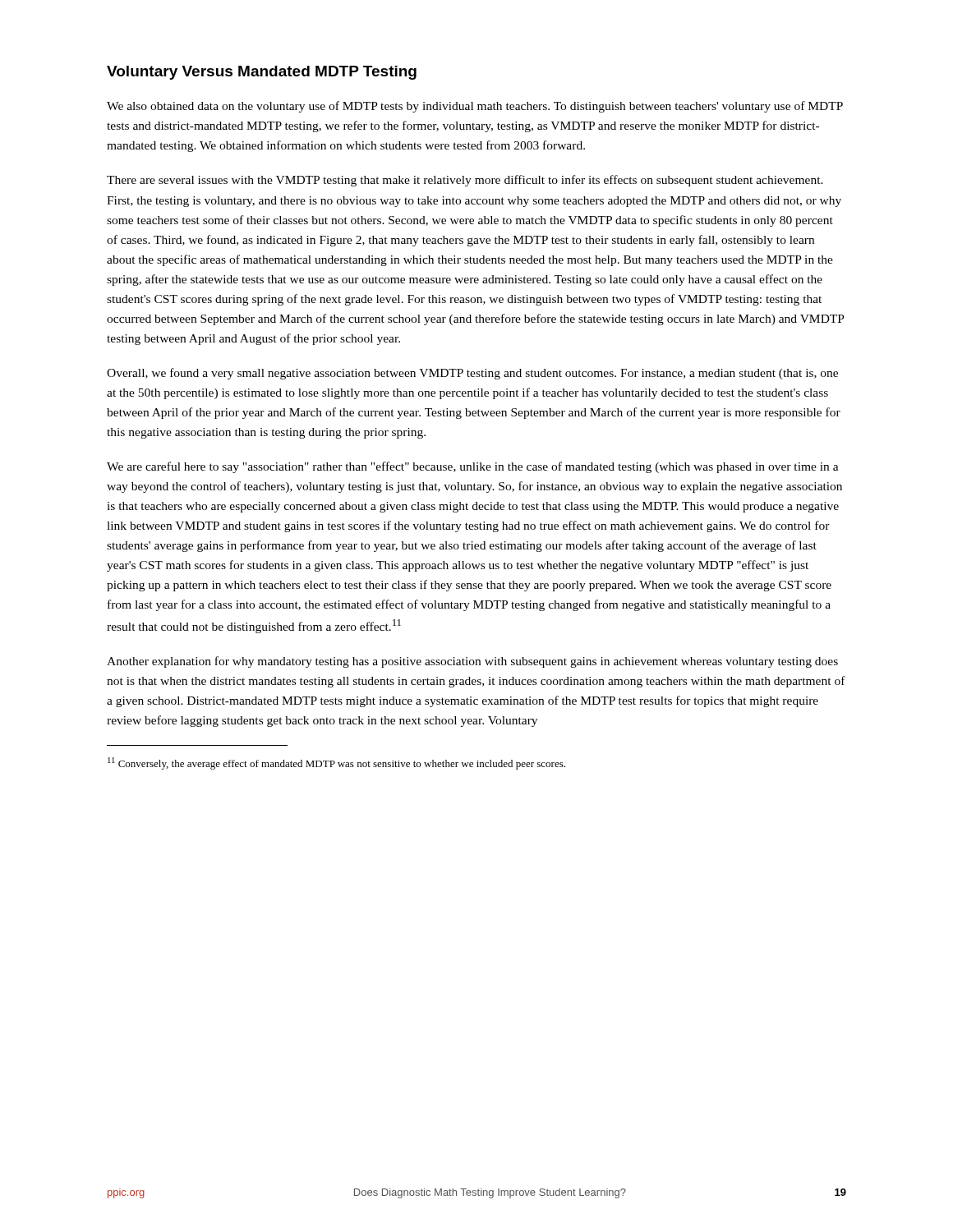Point to the text starting "There are several issues with"
Image resolution: width=953 pixels, height=1232 pixels.
coord(475,259)
